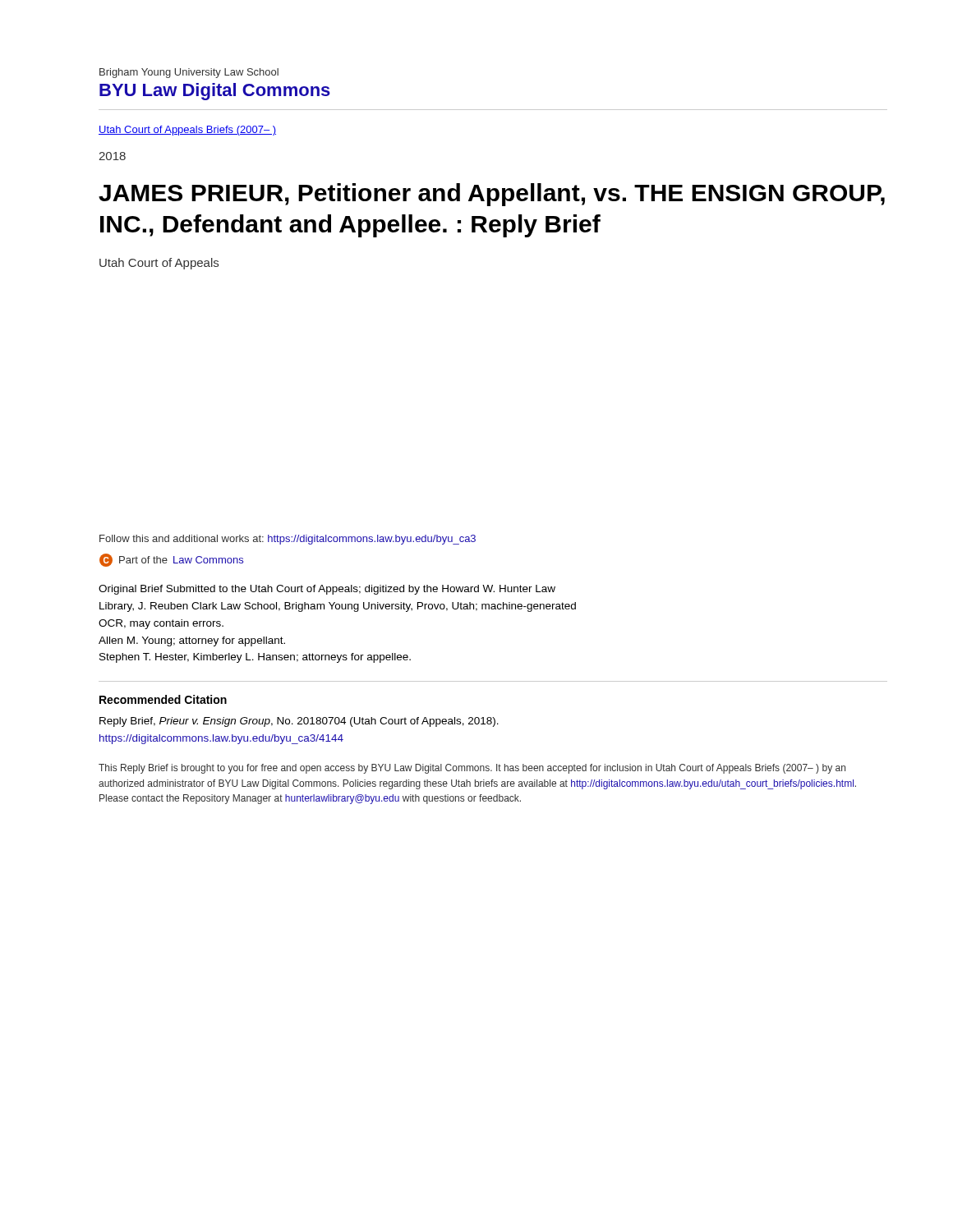The width and height of the screenshot is (953, 1232).
Task: Where is the passage that starts "This Reply Brief is"?
Action: pos(478,783)
